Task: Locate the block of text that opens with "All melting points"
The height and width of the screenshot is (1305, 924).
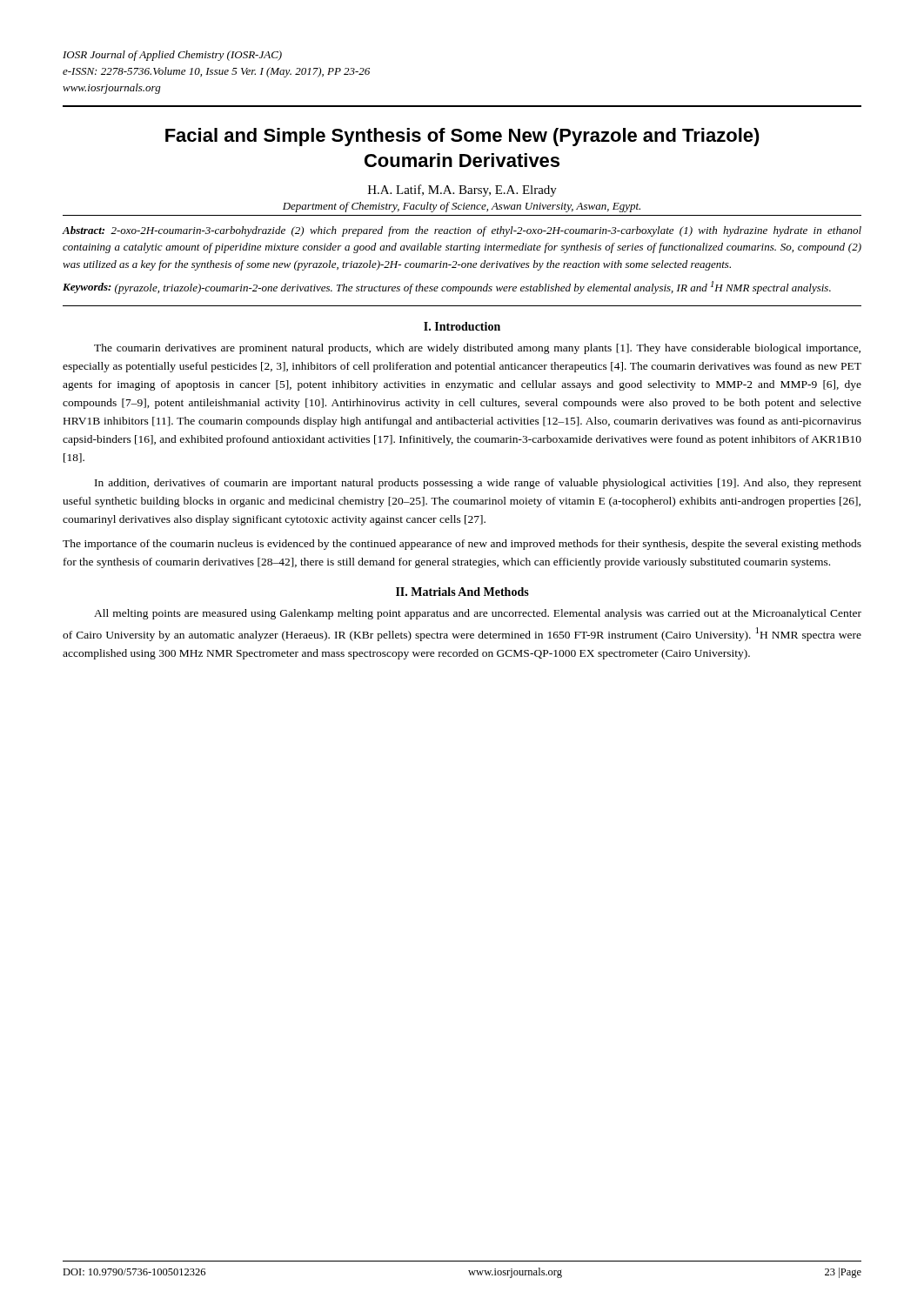Action: click(462, 633)
